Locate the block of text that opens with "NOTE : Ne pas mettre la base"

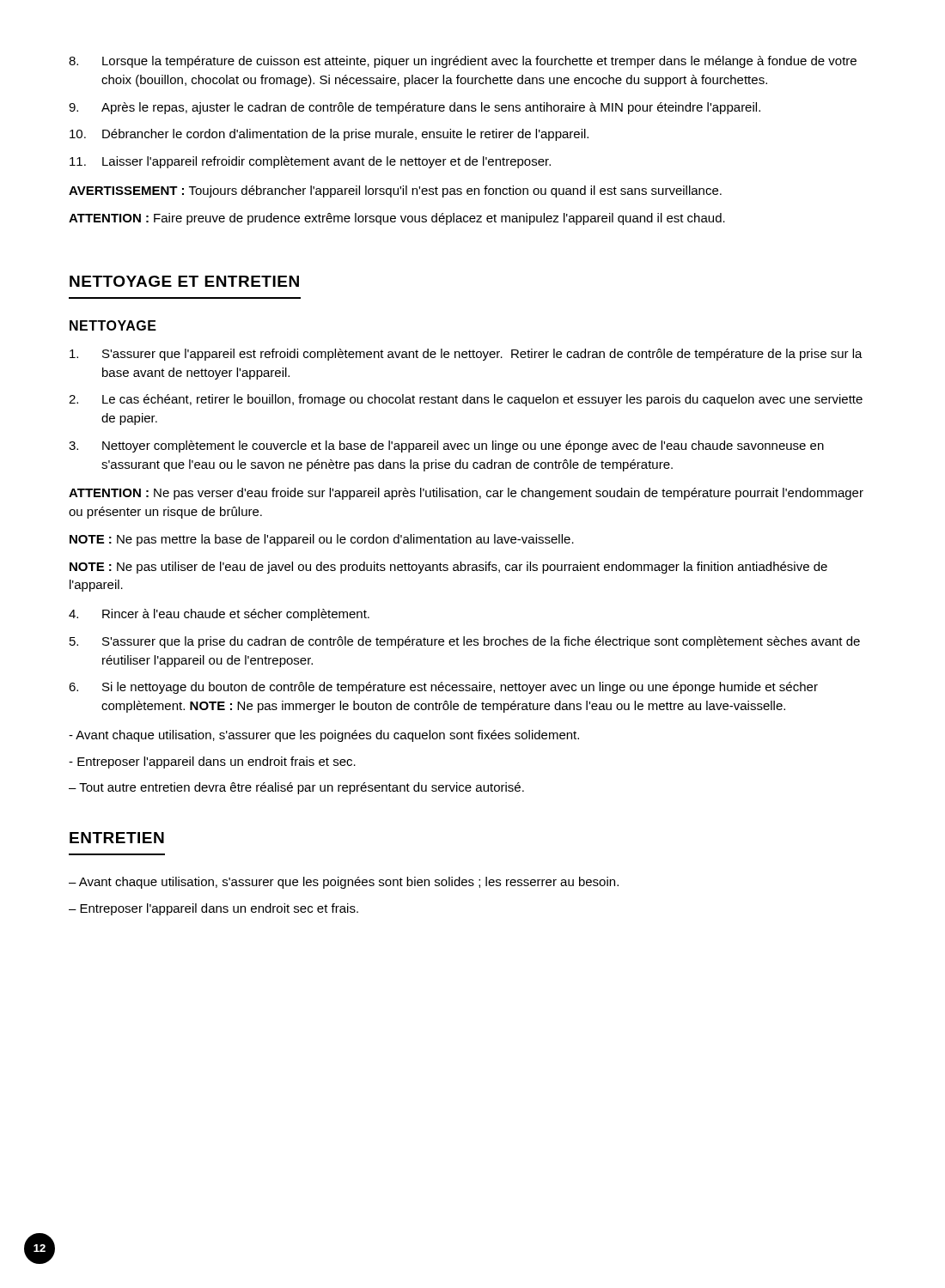(322, 539)
